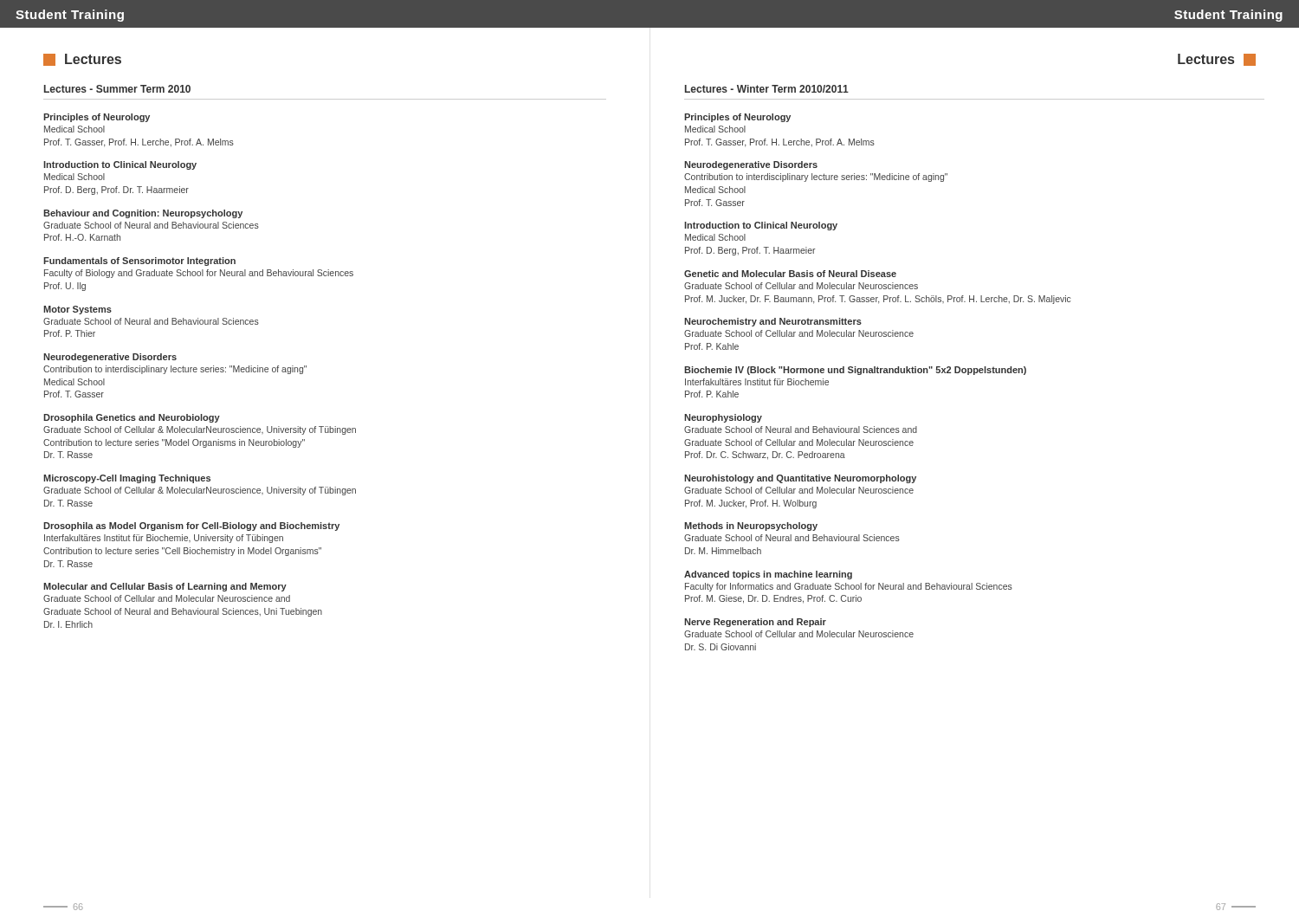
Task: Navigate to the block starting "Drosophila Genetics and Neurobiology Graduate School of"
Action: pyautogui.click(x=325, y=437)
